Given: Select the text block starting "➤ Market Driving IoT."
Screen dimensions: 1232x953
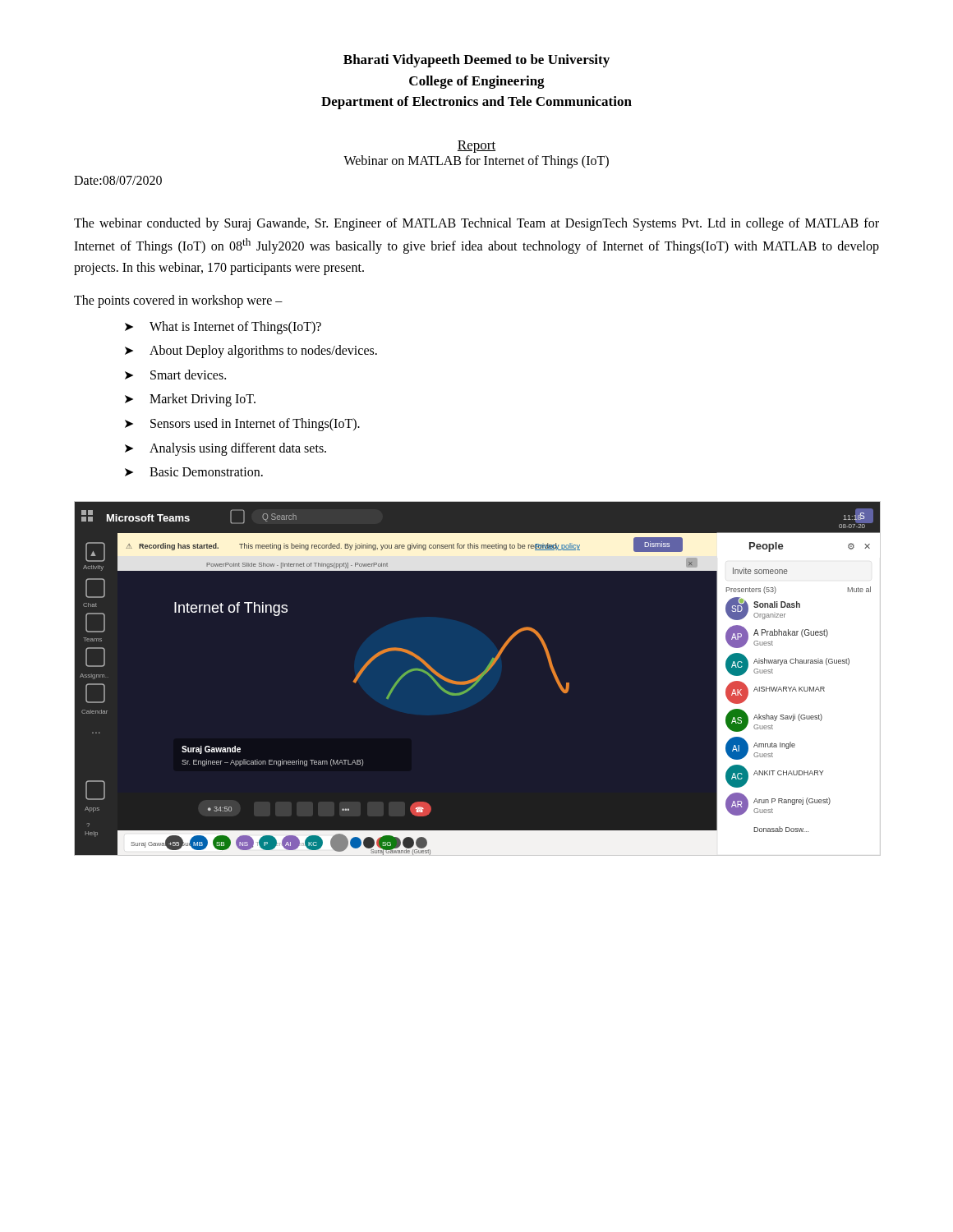Looking at the screenshot, I should (x=190, y=399).
